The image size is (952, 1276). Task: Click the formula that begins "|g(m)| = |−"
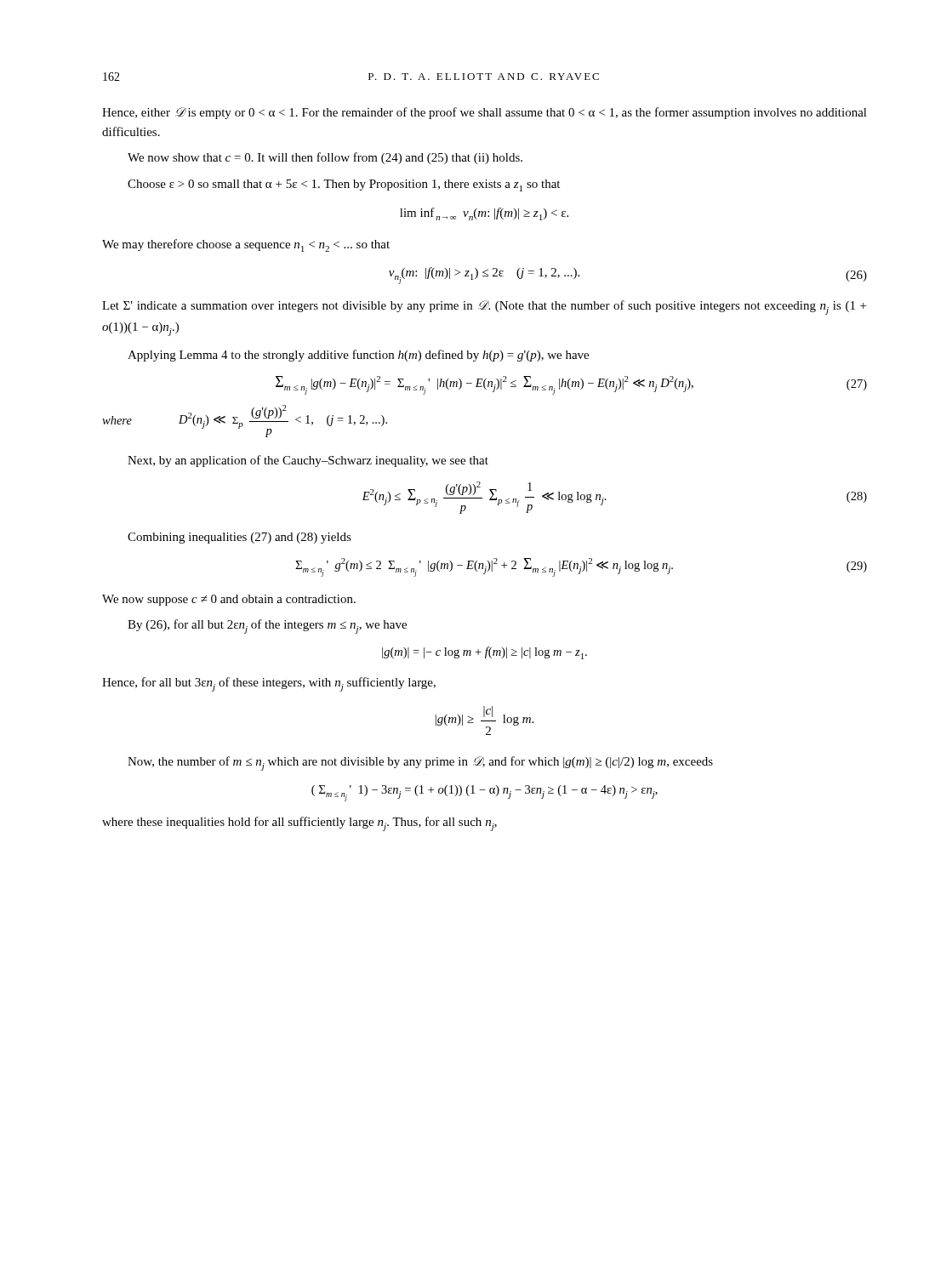point(485,653)
